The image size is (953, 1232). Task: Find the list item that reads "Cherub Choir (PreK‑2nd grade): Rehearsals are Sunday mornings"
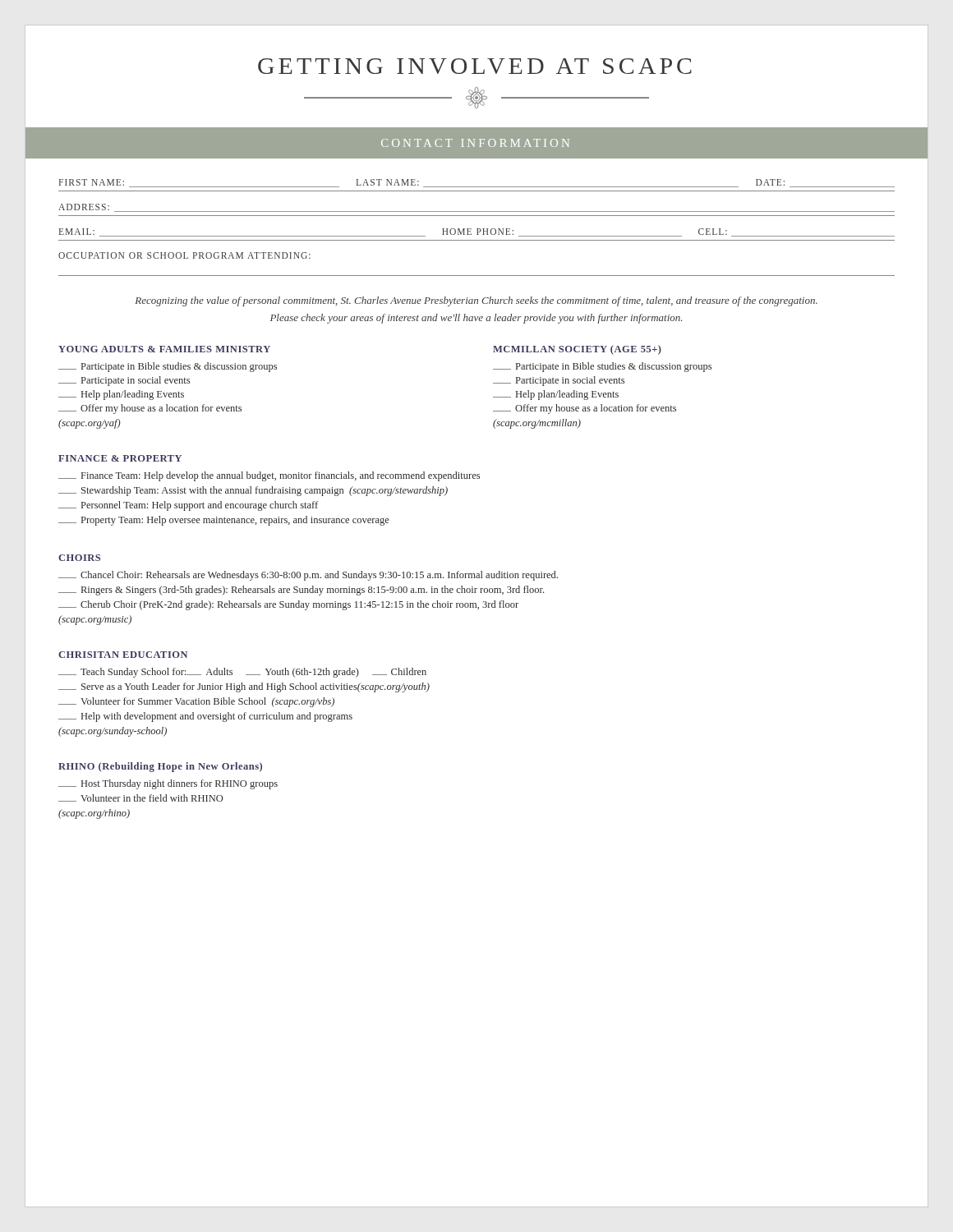[x=288, y=604]
